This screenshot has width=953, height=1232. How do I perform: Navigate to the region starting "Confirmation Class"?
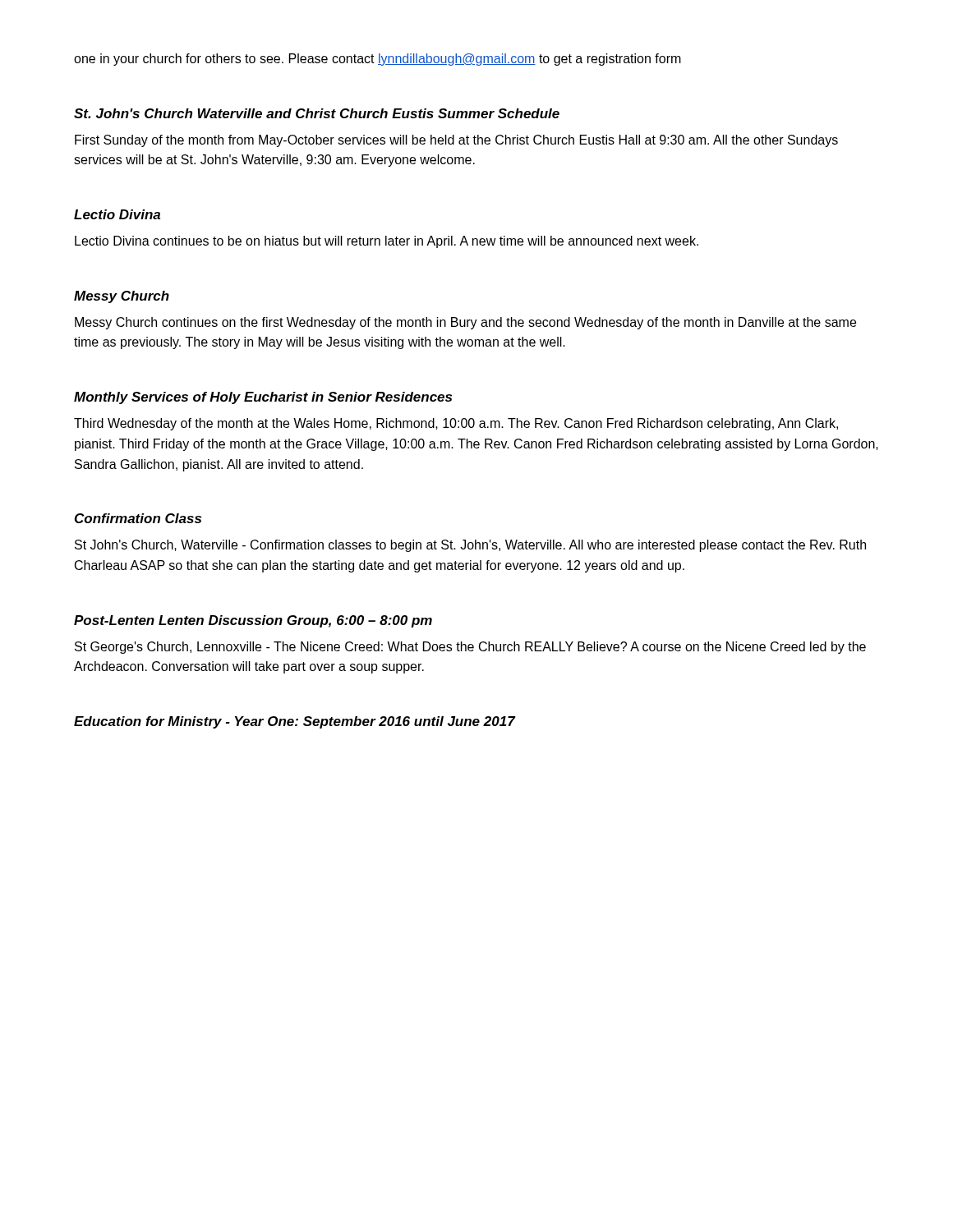(x=138, y=519)
